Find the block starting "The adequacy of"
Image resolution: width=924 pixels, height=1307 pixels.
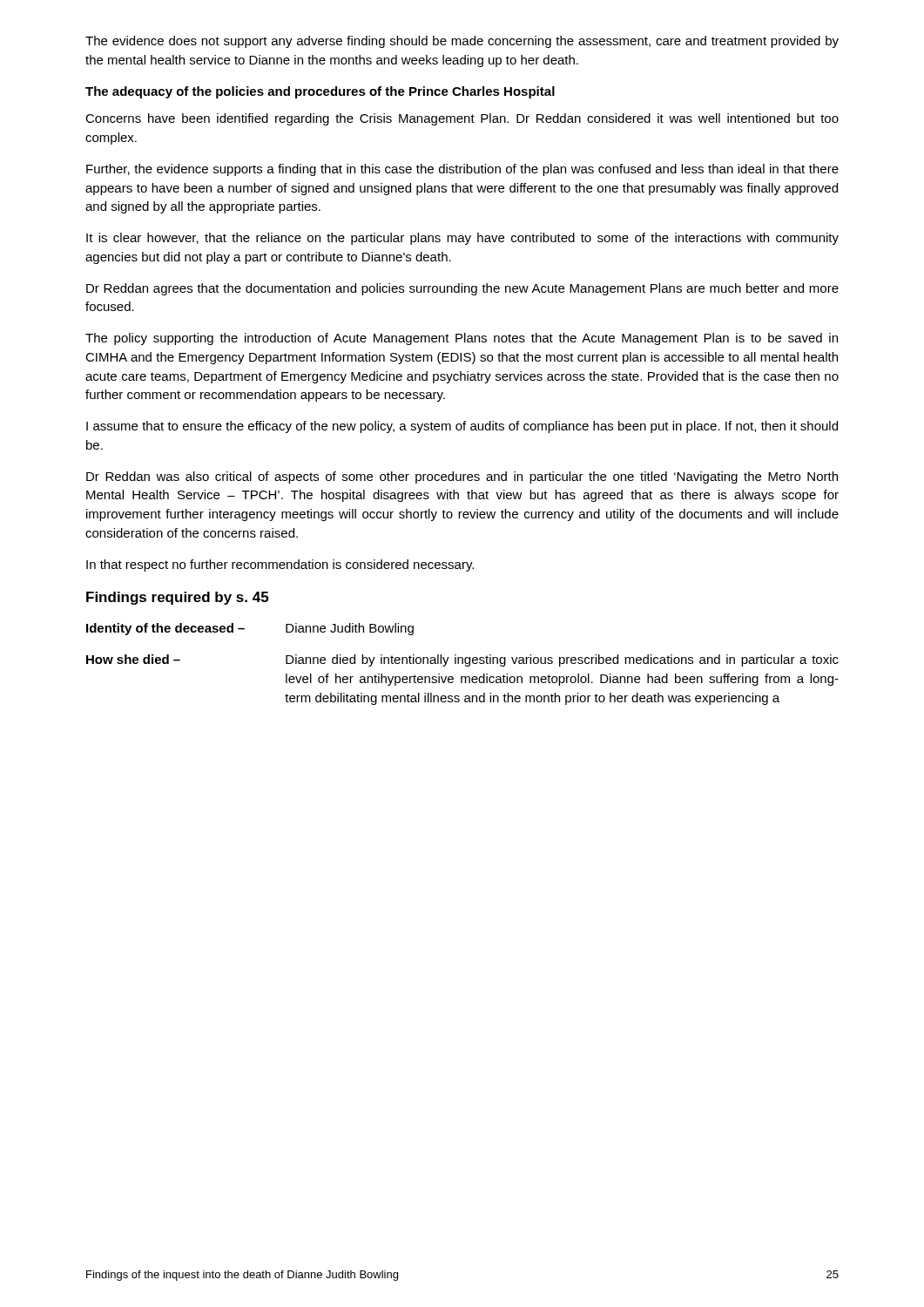pyautogui.click(x=462, y=91)
